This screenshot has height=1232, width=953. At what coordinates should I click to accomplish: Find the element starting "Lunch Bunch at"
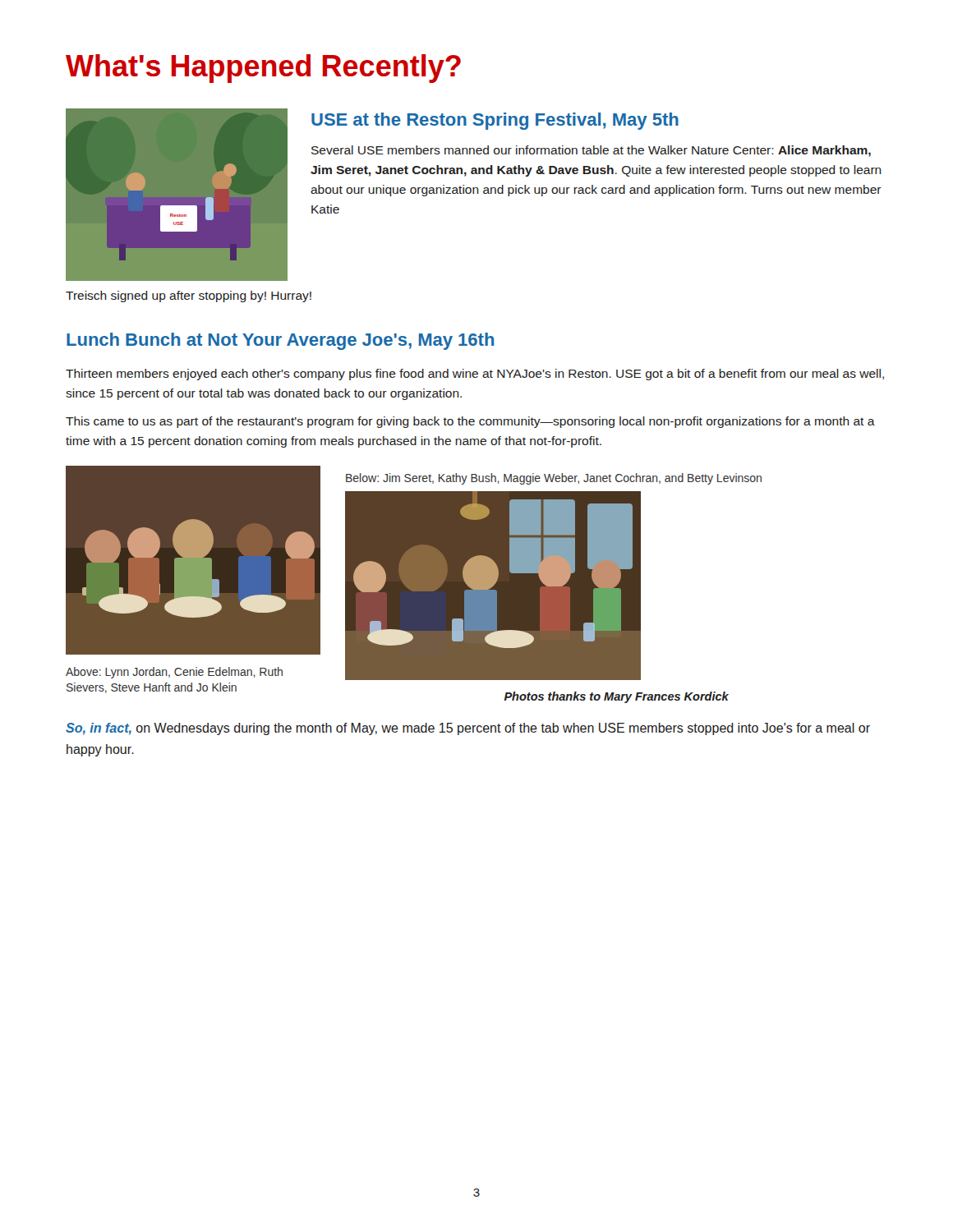pos(280,340)
